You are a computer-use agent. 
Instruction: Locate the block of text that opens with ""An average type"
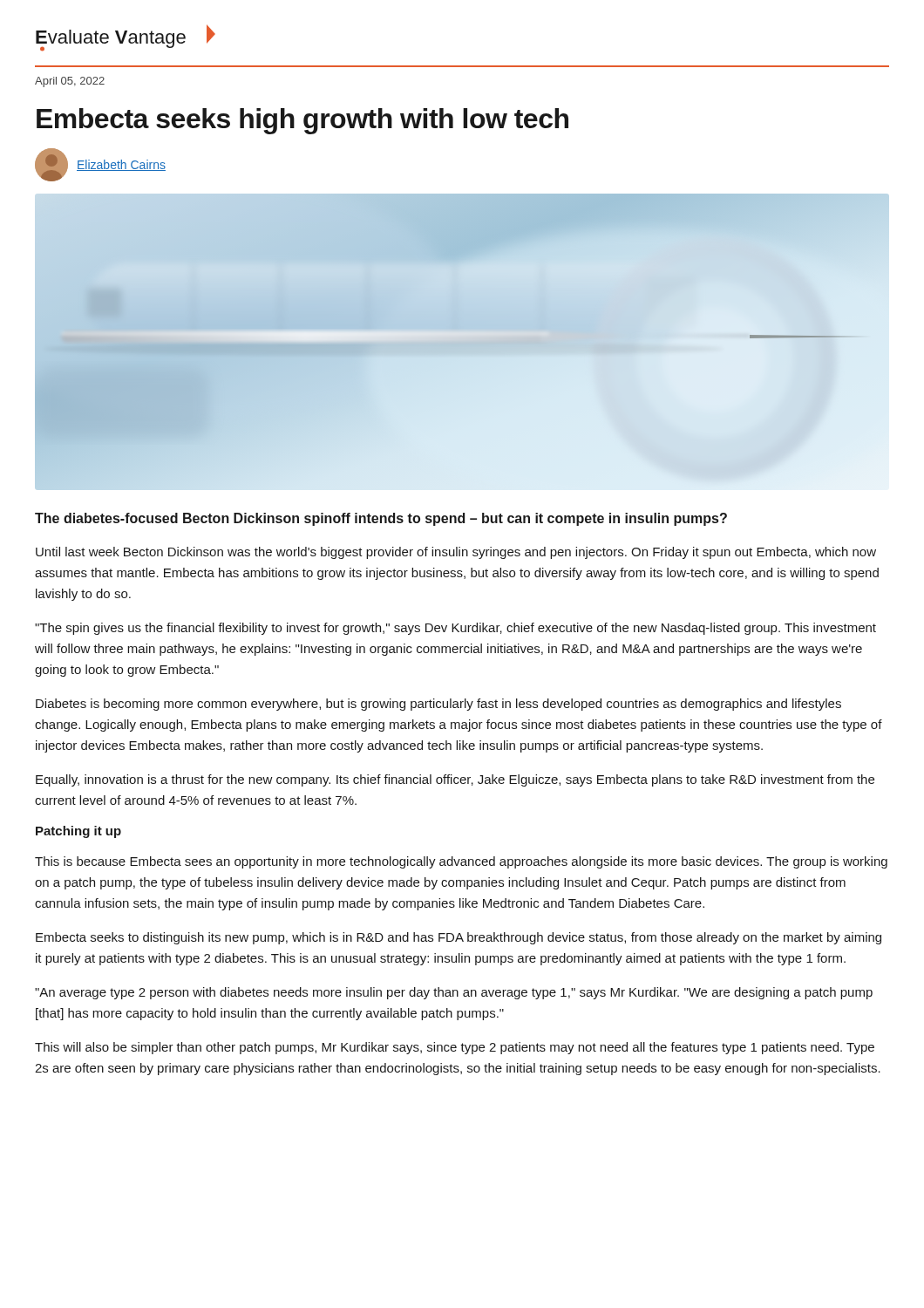[462, 1003]
